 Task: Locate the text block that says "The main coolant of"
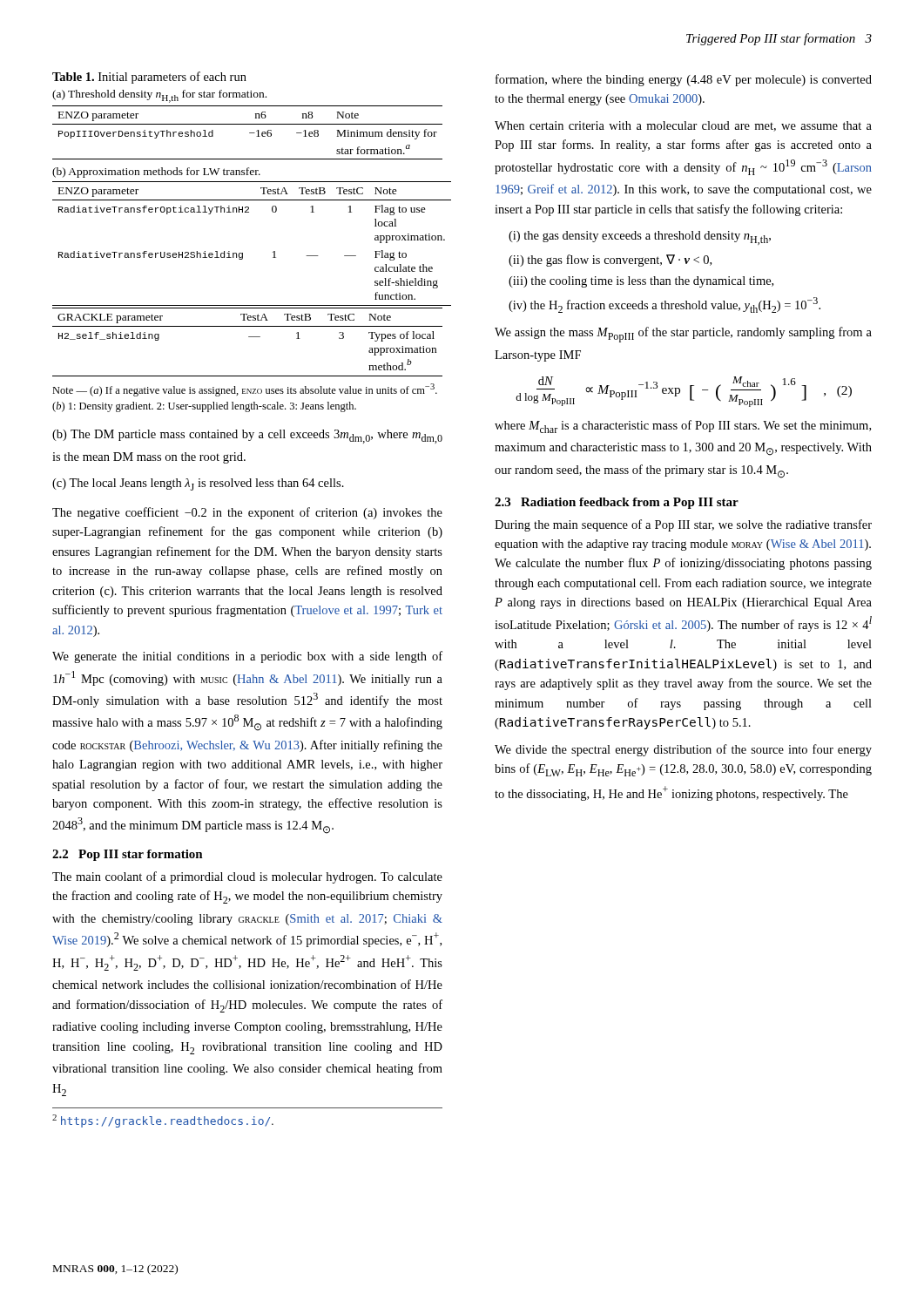coord(247,984)
